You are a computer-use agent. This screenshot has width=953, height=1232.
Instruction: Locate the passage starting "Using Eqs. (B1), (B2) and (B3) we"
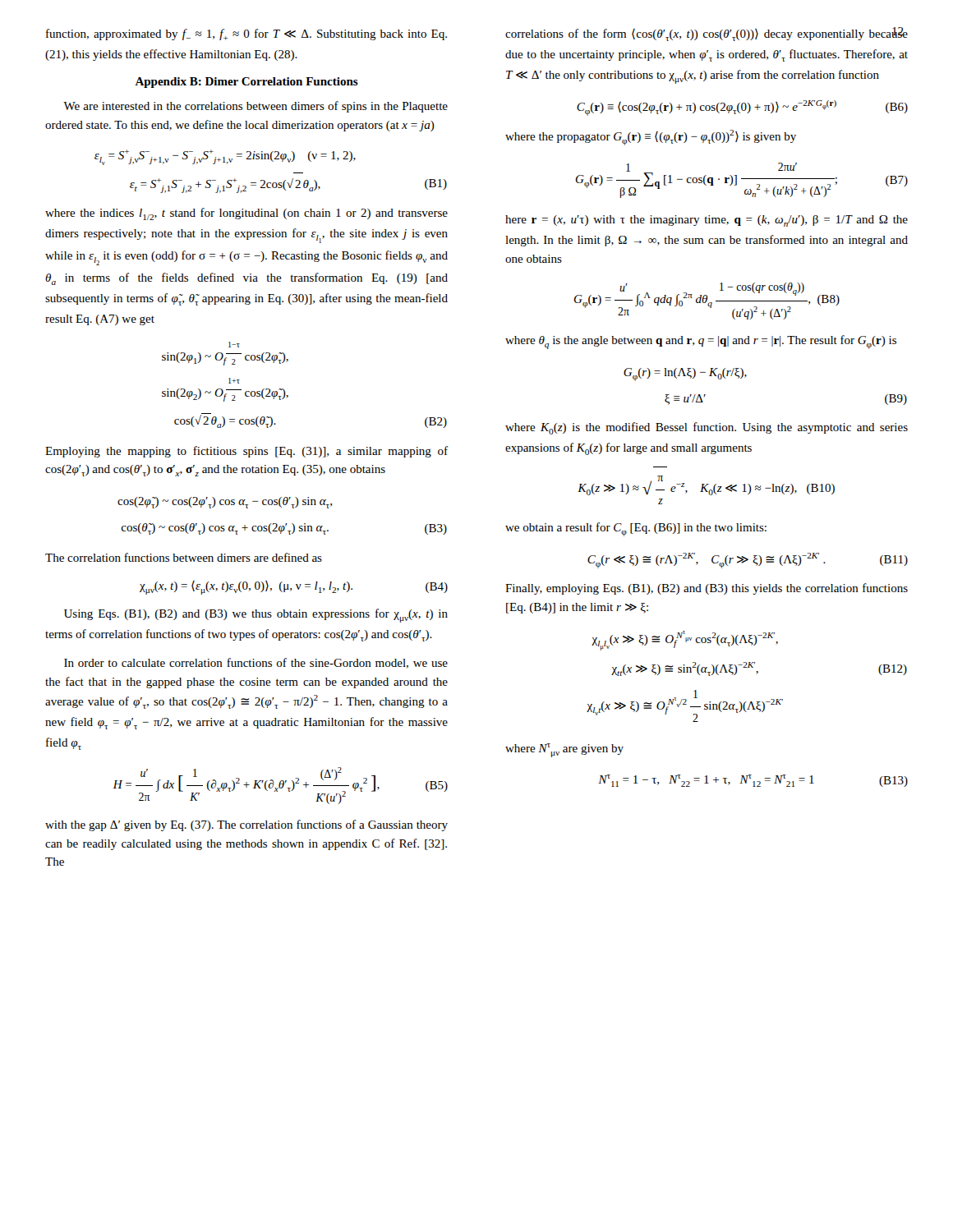click(246, 625)
